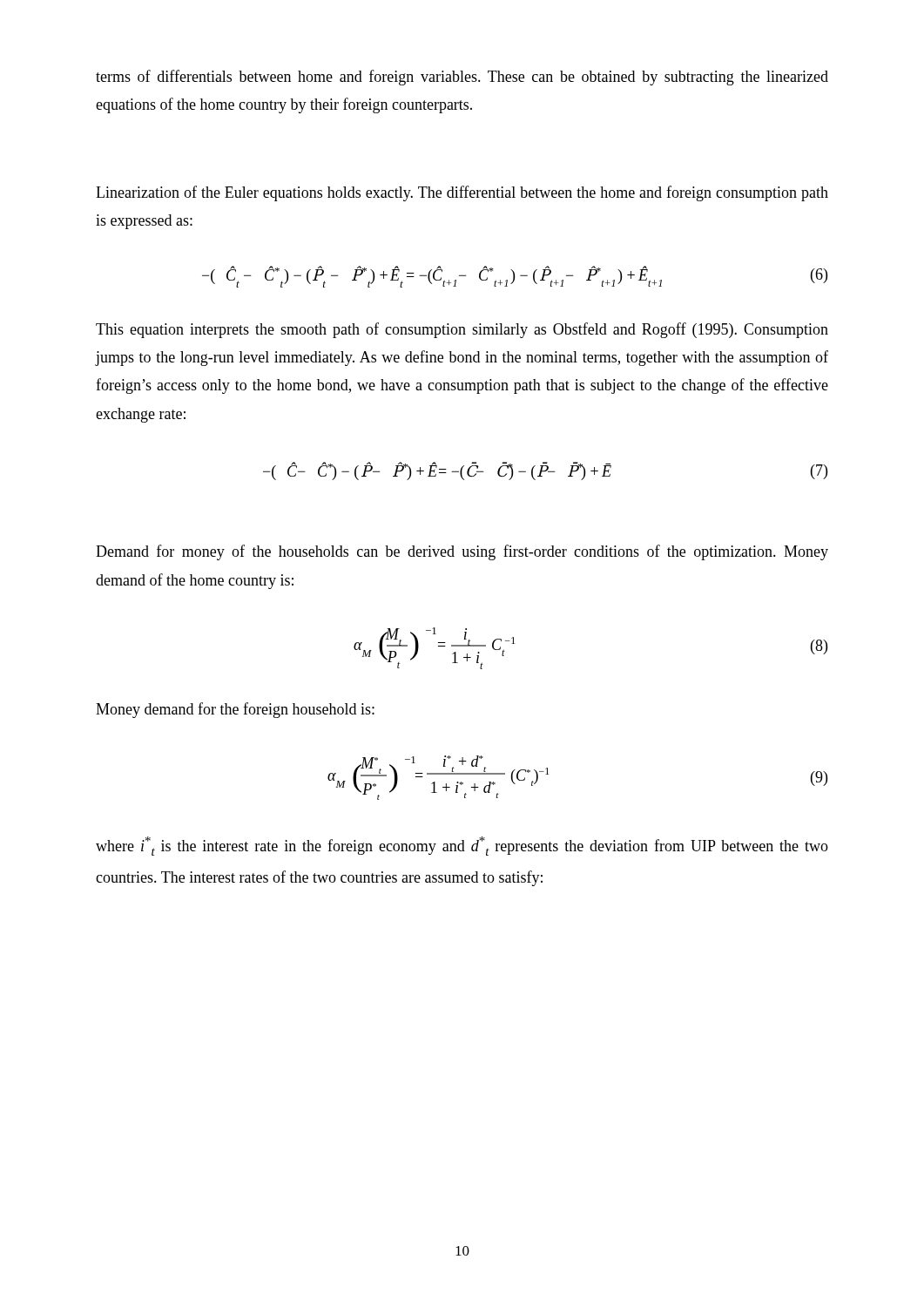Where is the passage that starts "Linearization of the Euler"?
This screenshot has width=924, height=1307.
(x=462, y=206)
